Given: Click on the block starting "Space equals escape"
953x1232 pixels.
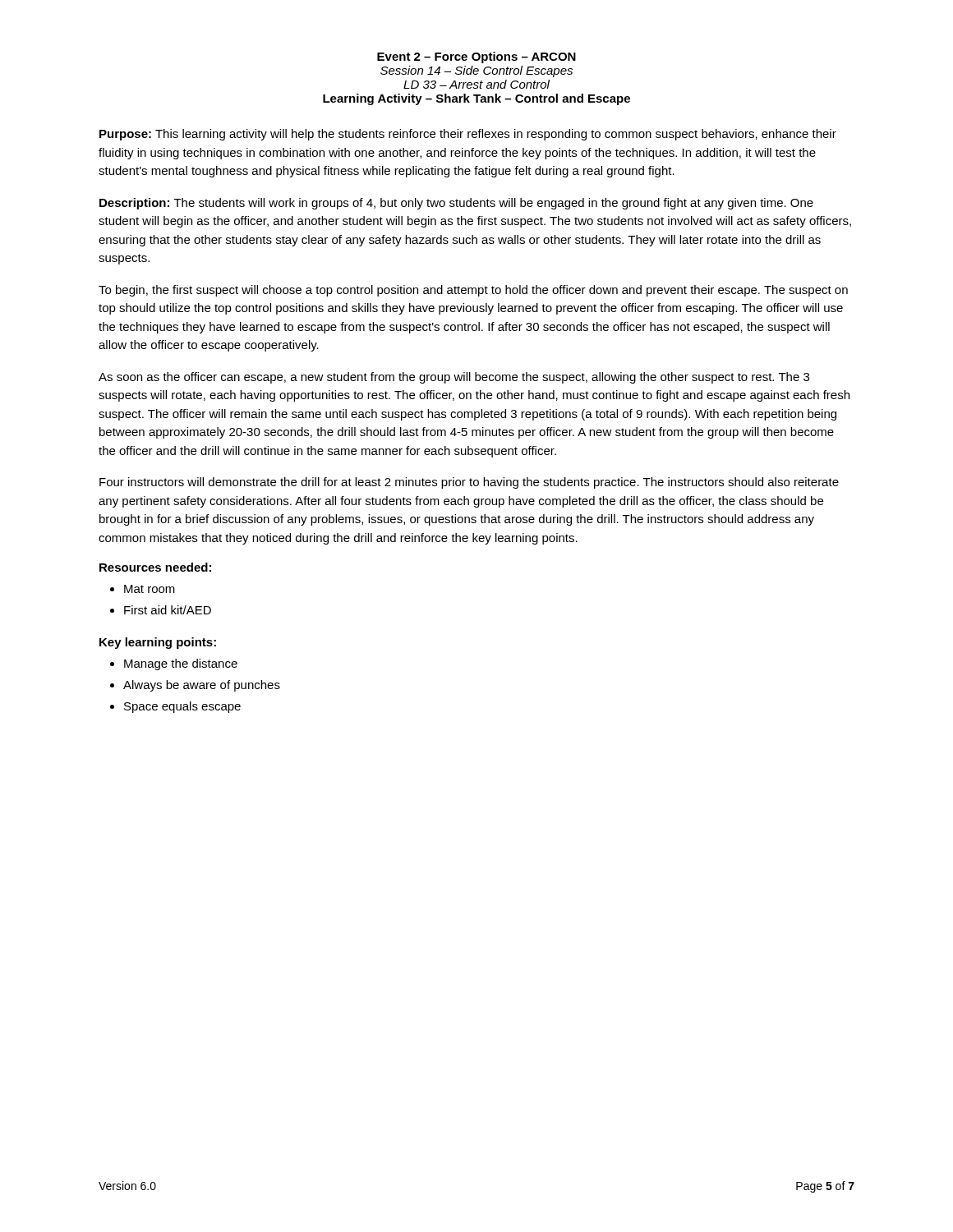Looking at the screenshot, I should (182, 706).
